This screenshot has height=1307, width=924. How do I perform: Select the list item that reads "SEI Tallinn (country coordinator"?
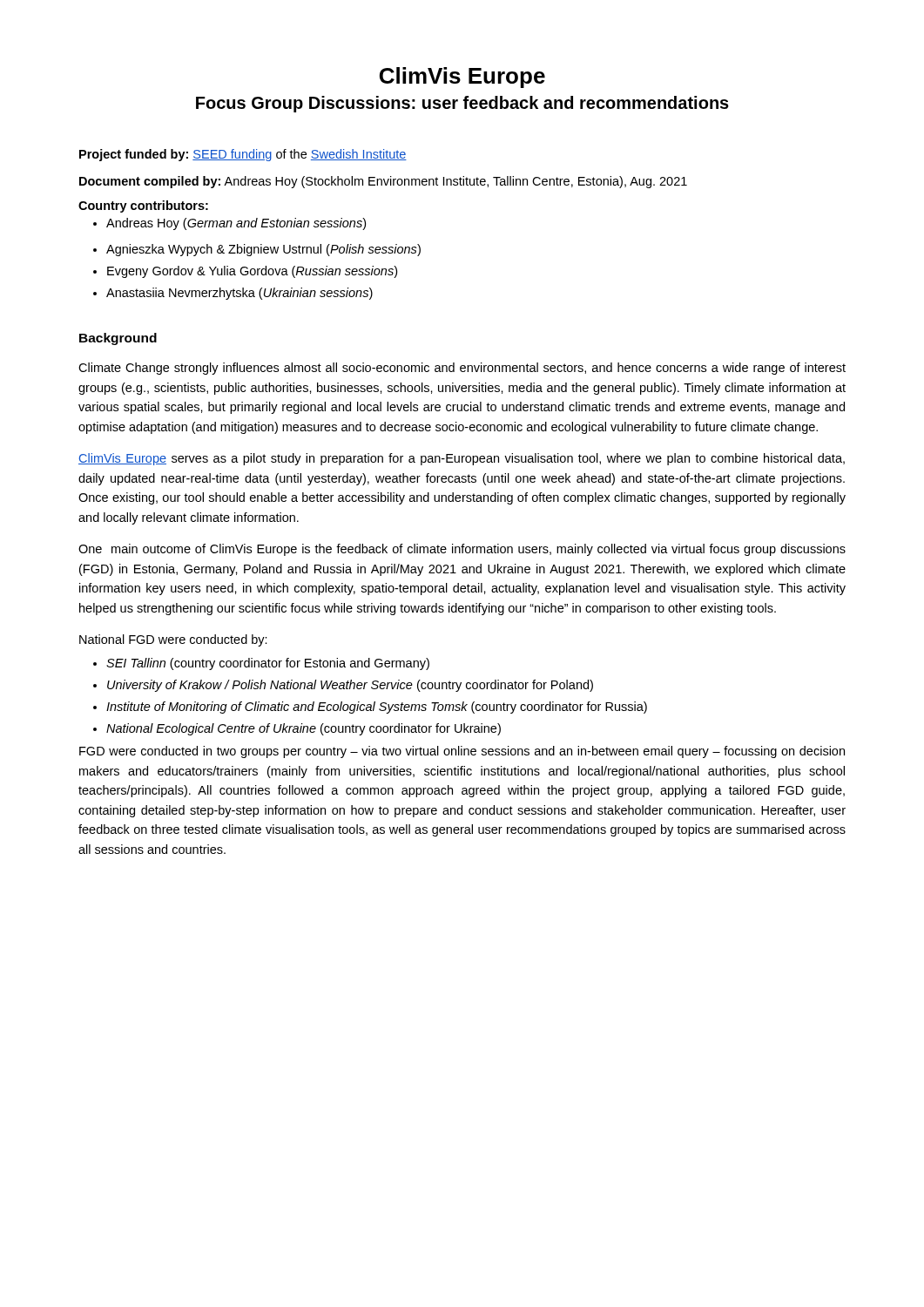pos(261,664)
